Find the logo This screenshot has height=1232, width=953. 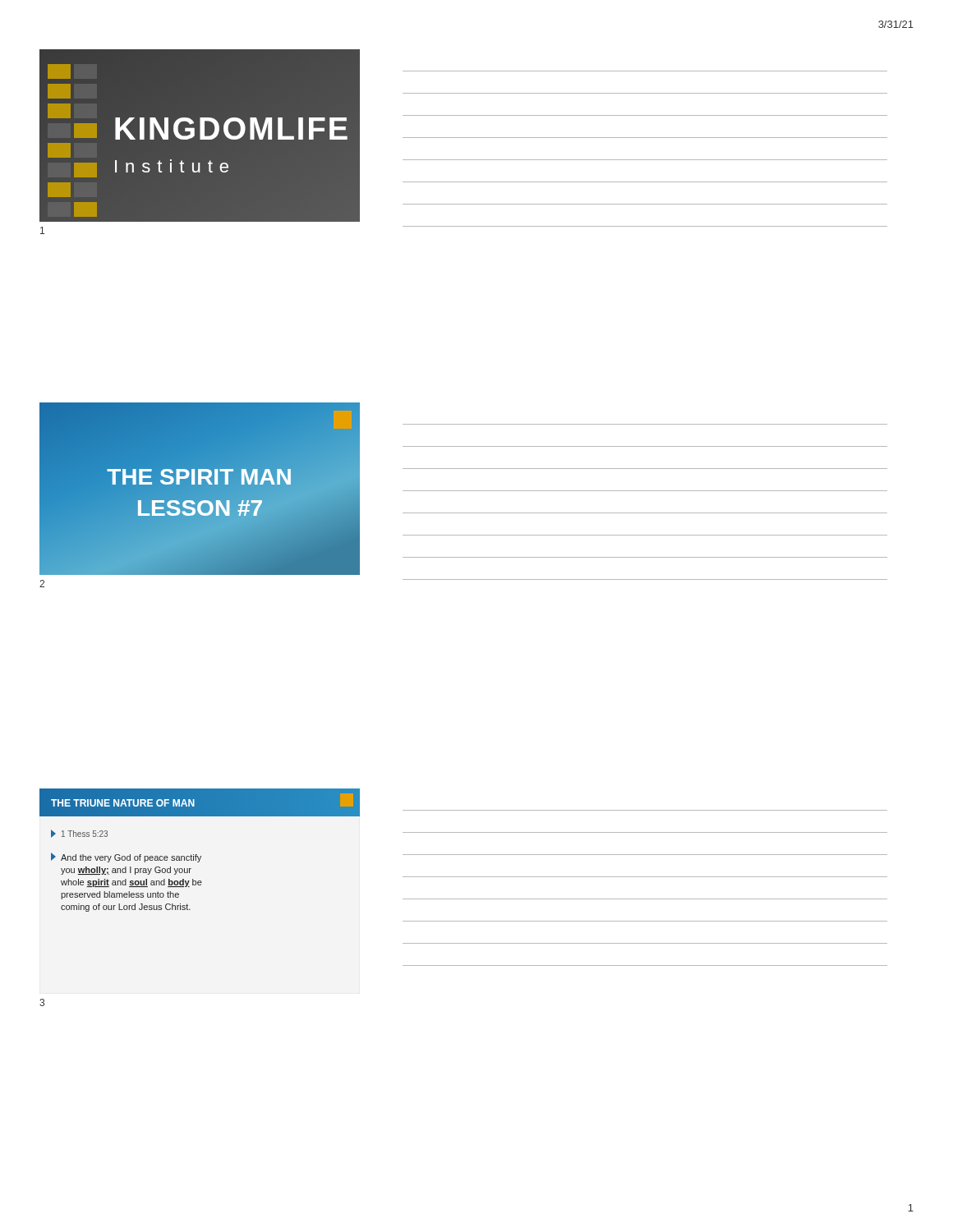(200, 136)
